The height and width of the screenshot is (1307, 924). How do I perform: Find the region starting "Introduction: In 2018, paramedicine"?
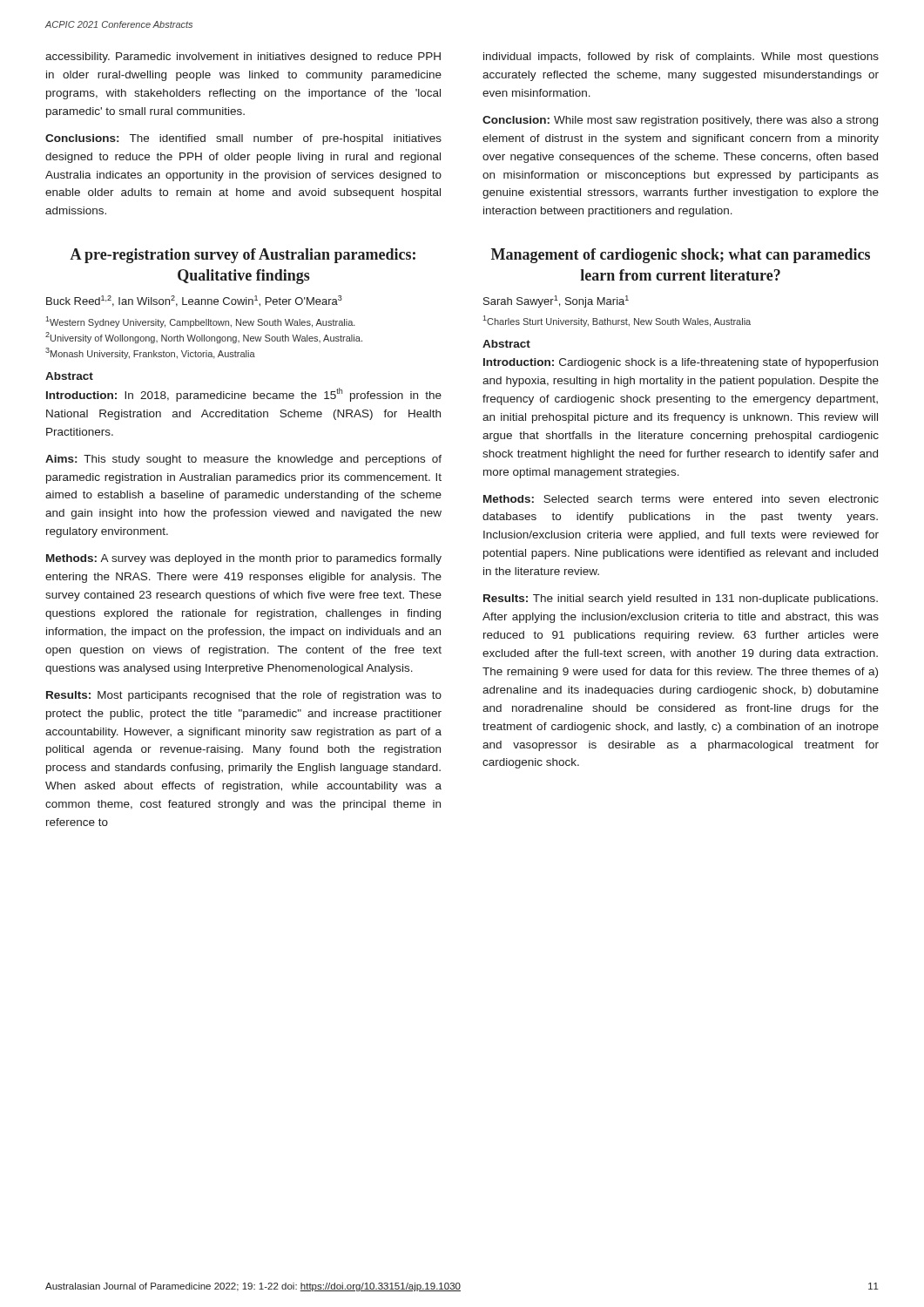coord(243,414)
